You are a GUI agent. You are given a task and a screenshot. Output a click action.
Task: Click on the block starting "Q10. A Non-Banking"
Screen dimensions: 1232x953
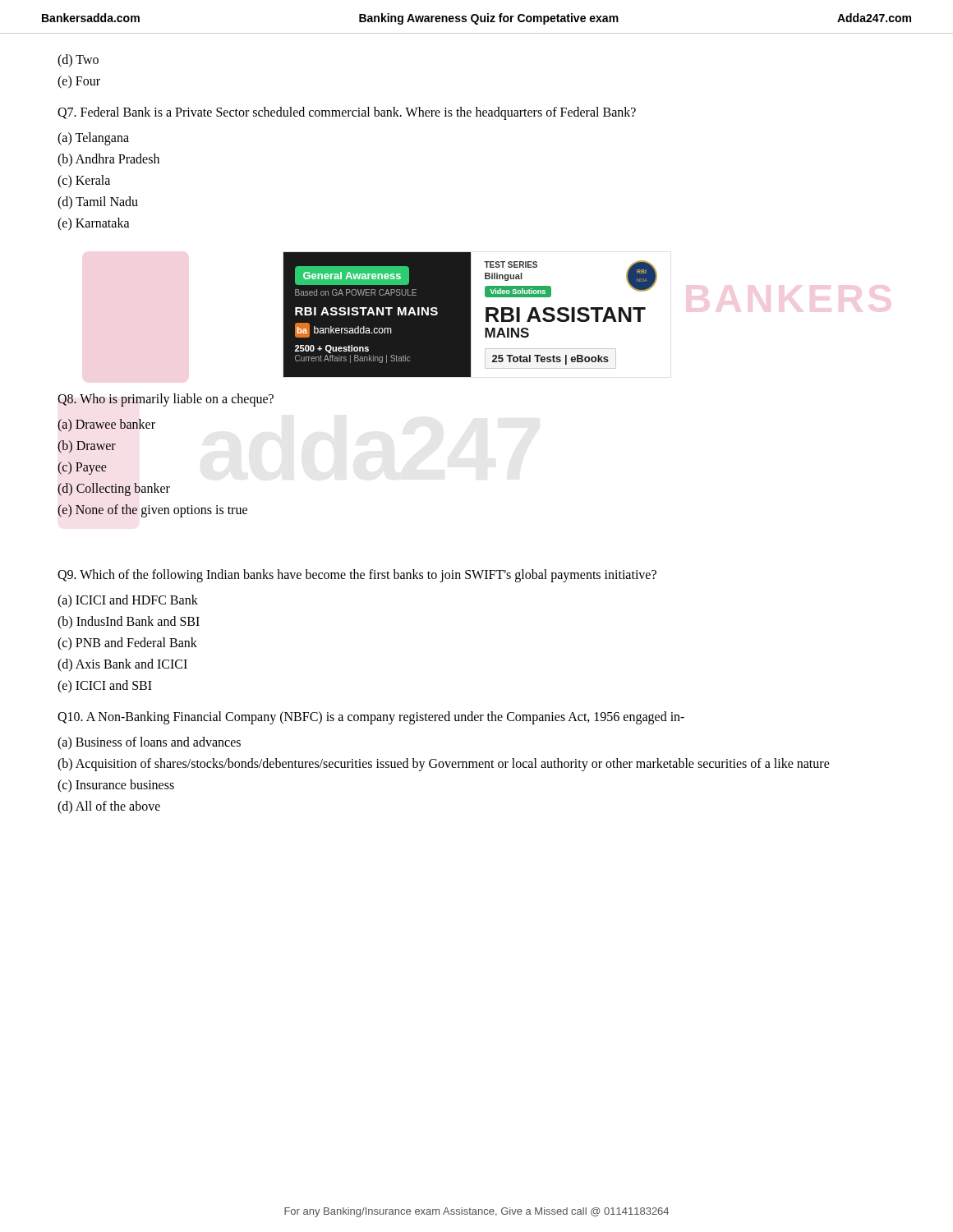pyautogui.click(x=371, y=717)
